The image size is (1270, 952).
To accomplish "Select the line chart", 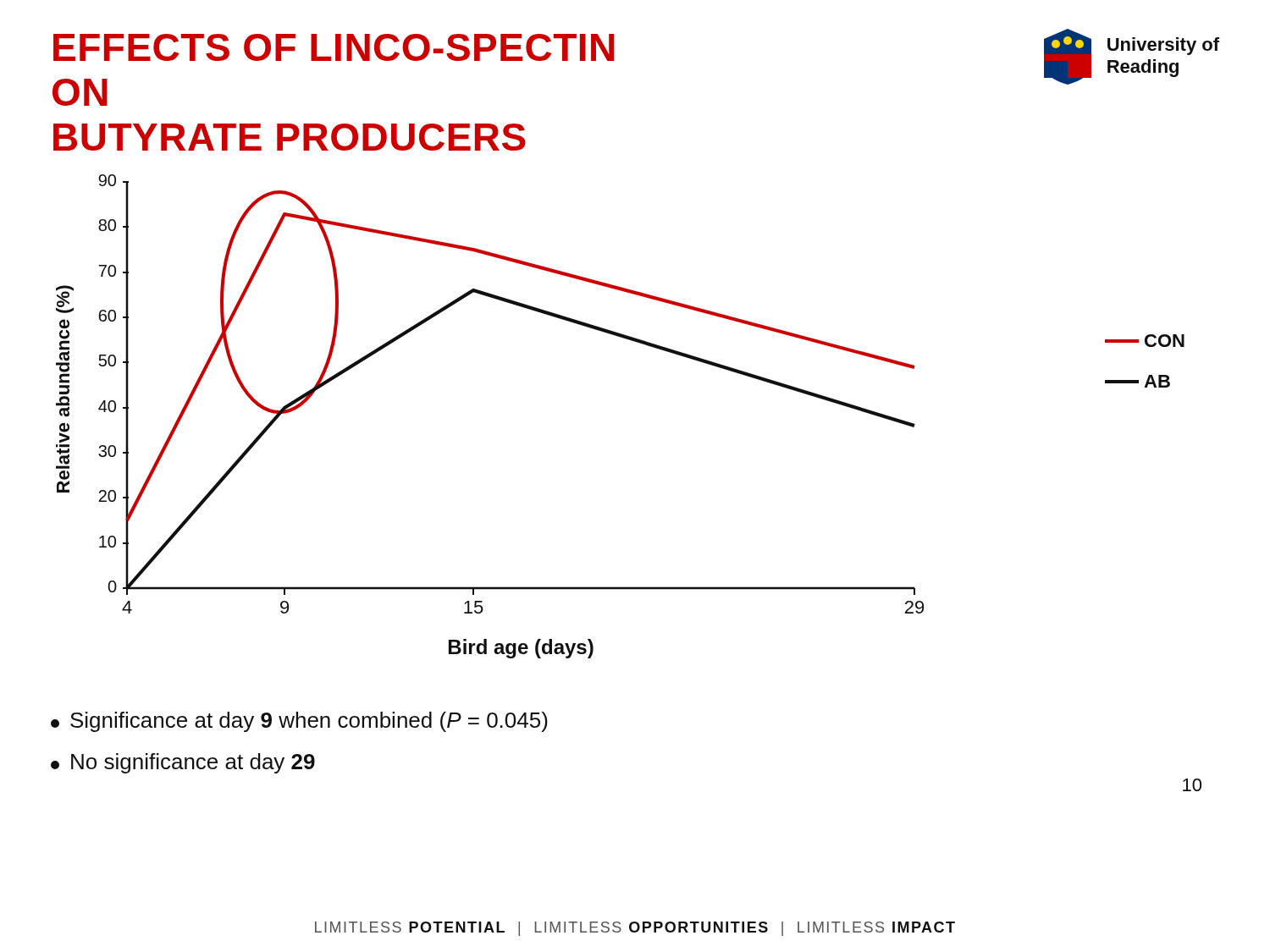I will click(538, 419).
